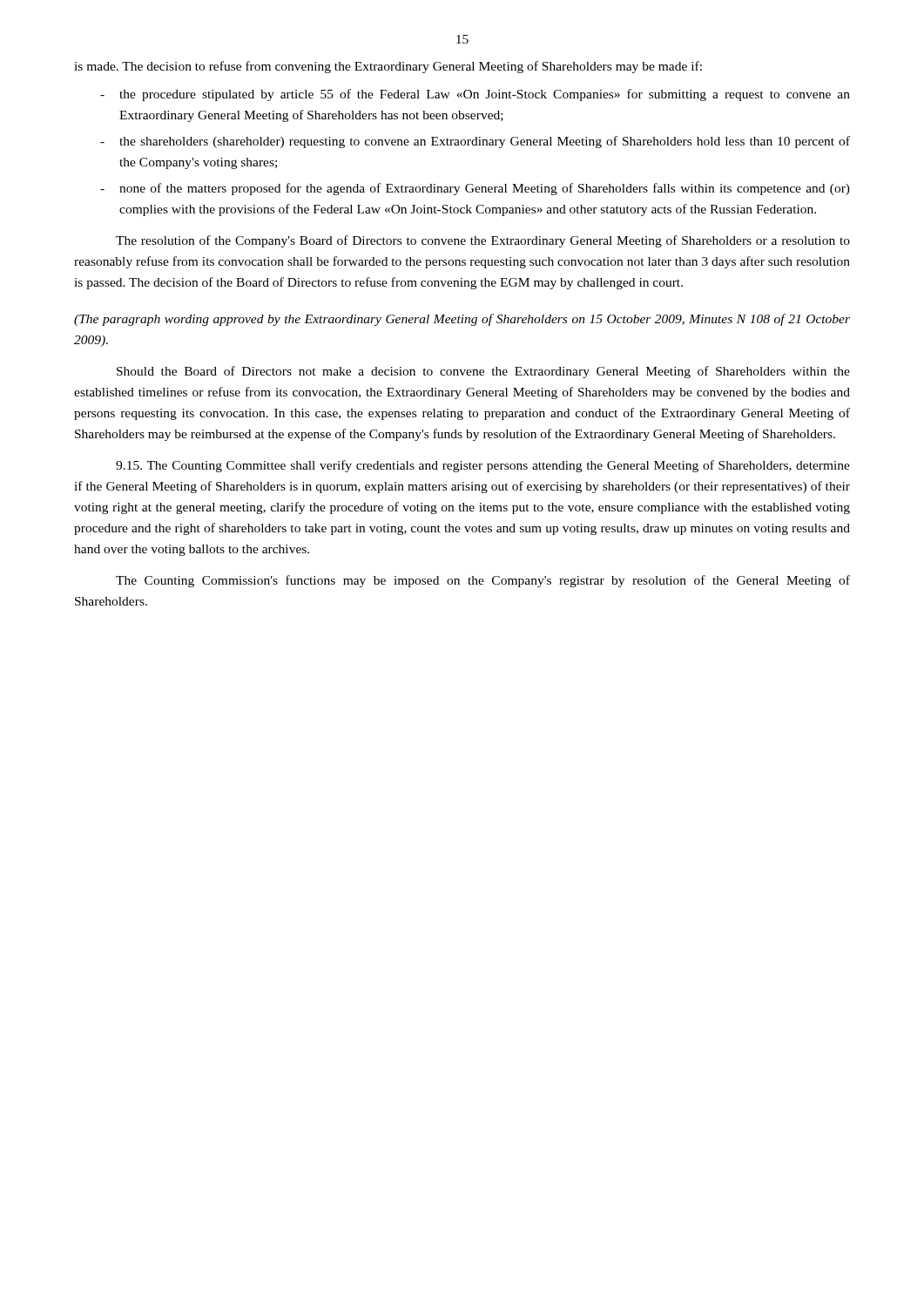Find the block on this page that starts "Should the Board of Directors"
The width and height of the screenshot is (924, 1307).
[x=462, y=402]
